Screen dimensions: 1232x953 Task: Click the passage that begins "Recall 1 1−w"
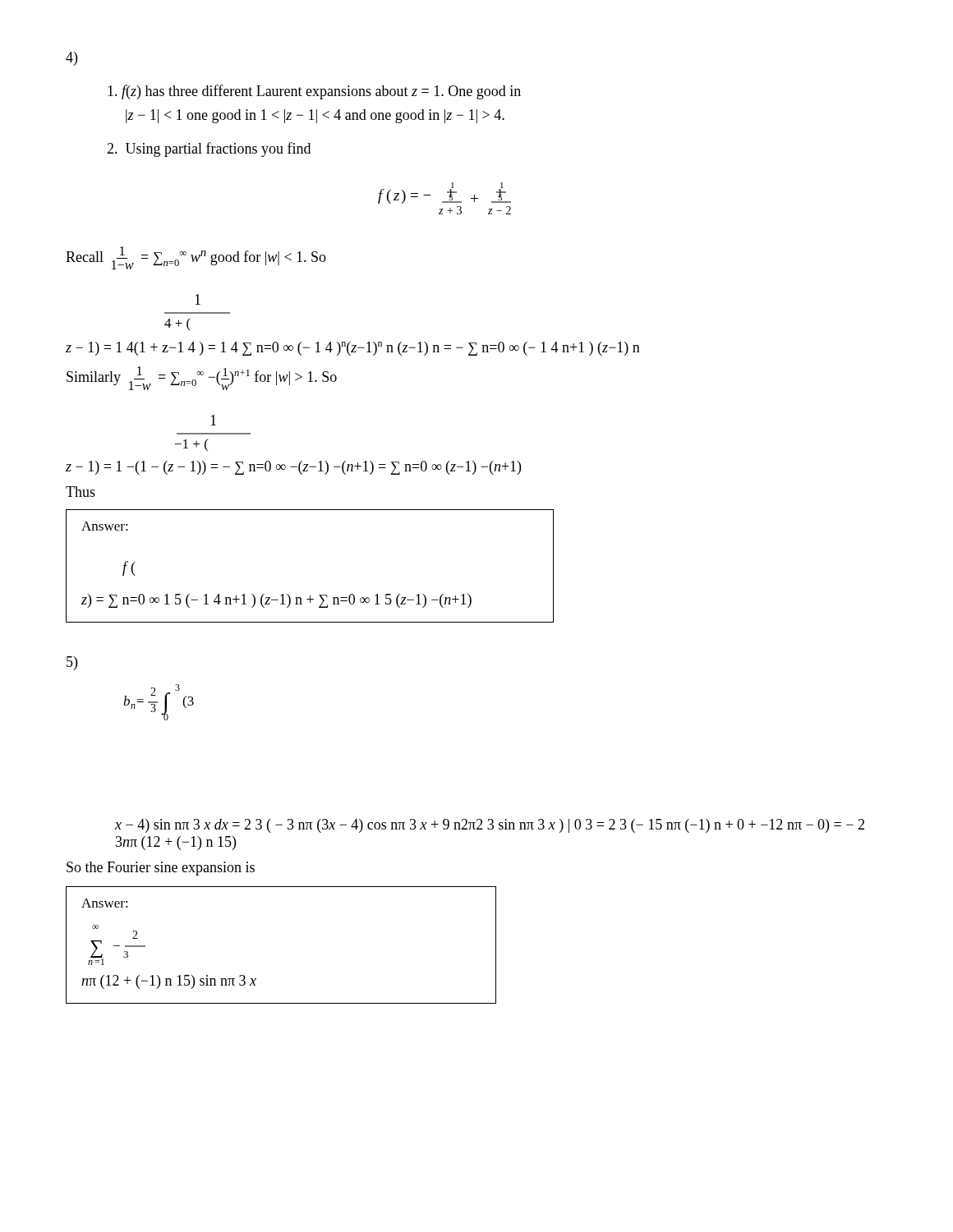click(196, 258)
